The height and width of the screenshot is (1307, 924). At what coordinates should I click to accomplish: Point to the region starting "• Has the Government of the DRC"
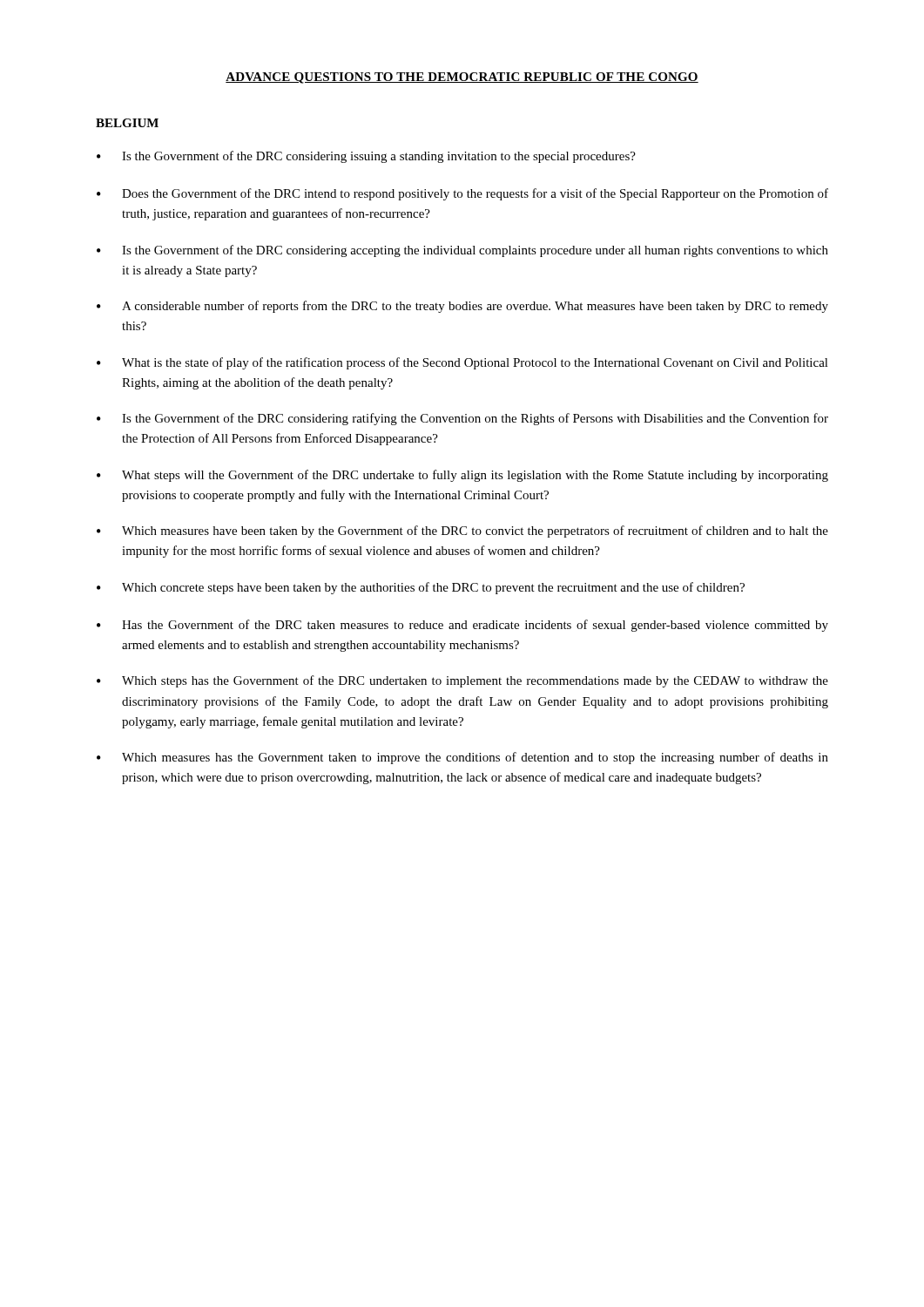tap(462, 635)
